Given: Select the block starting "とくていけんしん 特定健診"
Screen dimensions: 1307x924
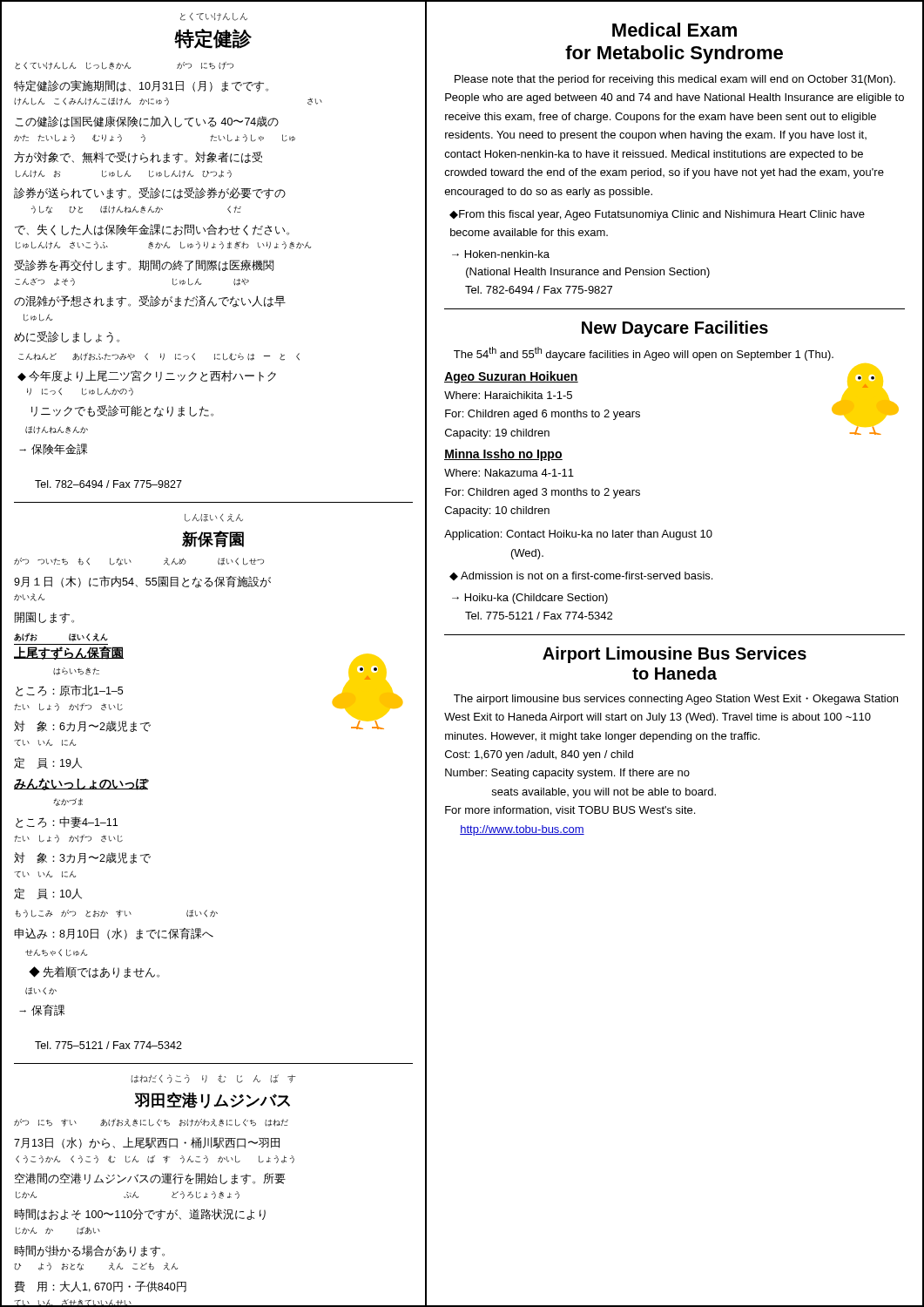Looking at the screenshot, I should pos(213,31).
